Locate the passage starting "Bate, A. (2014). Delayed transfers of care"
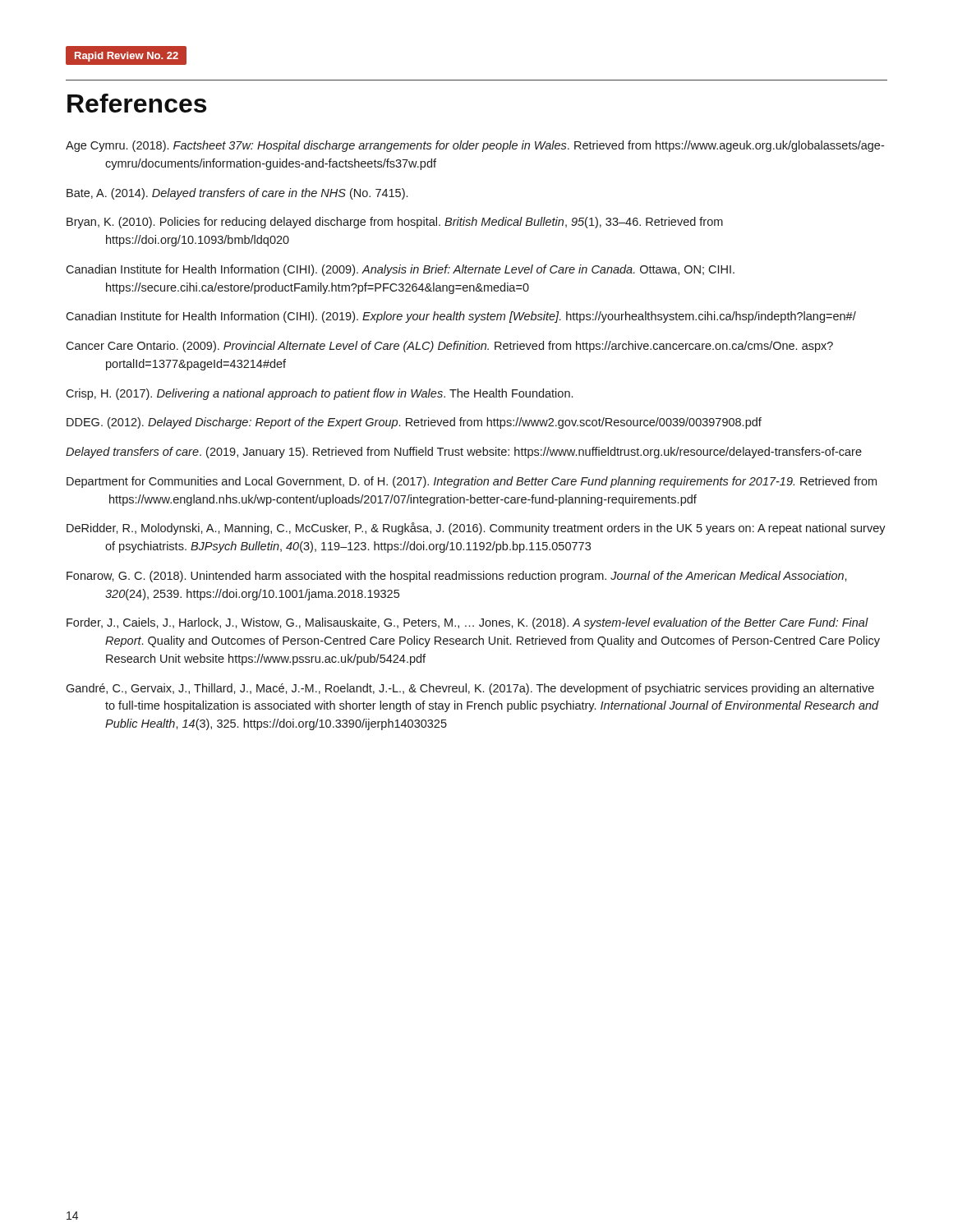The width and height of the screenshot is (953, 1232). 237,193
